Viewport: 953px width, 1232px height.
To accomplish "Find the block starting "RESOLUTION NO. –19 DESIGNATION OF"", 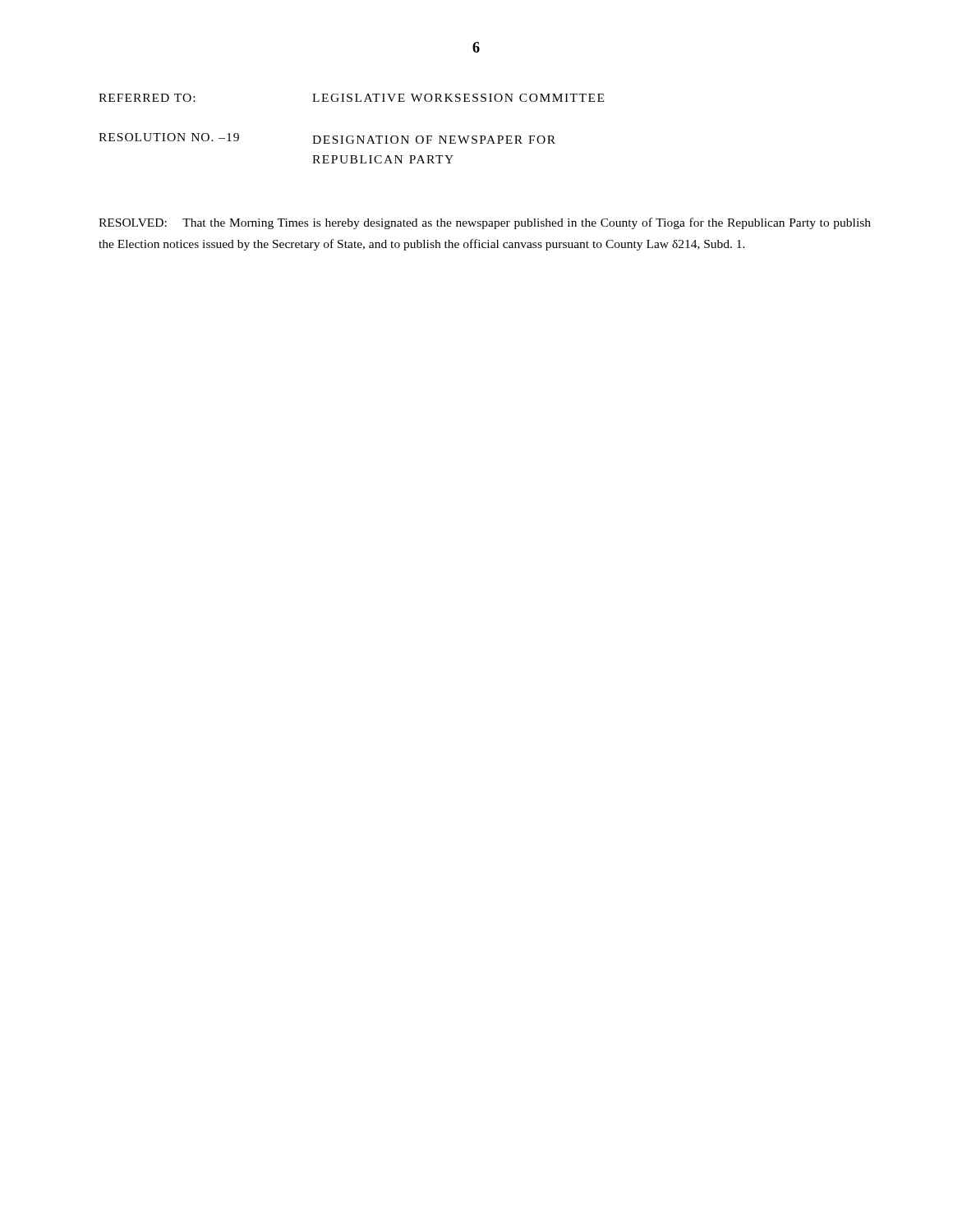I will point(328,150).
